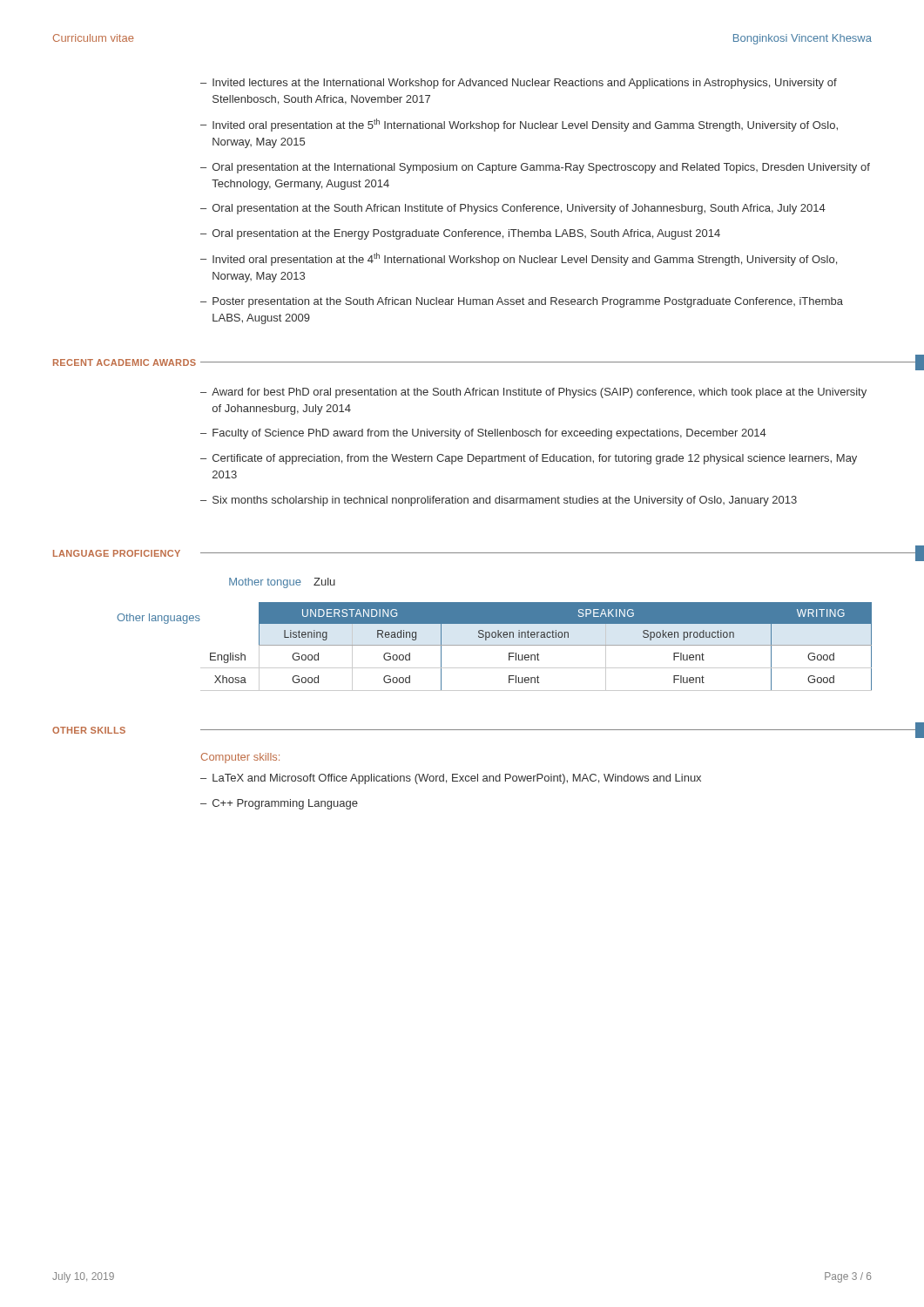This screenshot has height=1307, width=924.
Task: Point to the text starting "– Six months scholarship in technical nonproliferation and"
Action: [x=536, y=501]
